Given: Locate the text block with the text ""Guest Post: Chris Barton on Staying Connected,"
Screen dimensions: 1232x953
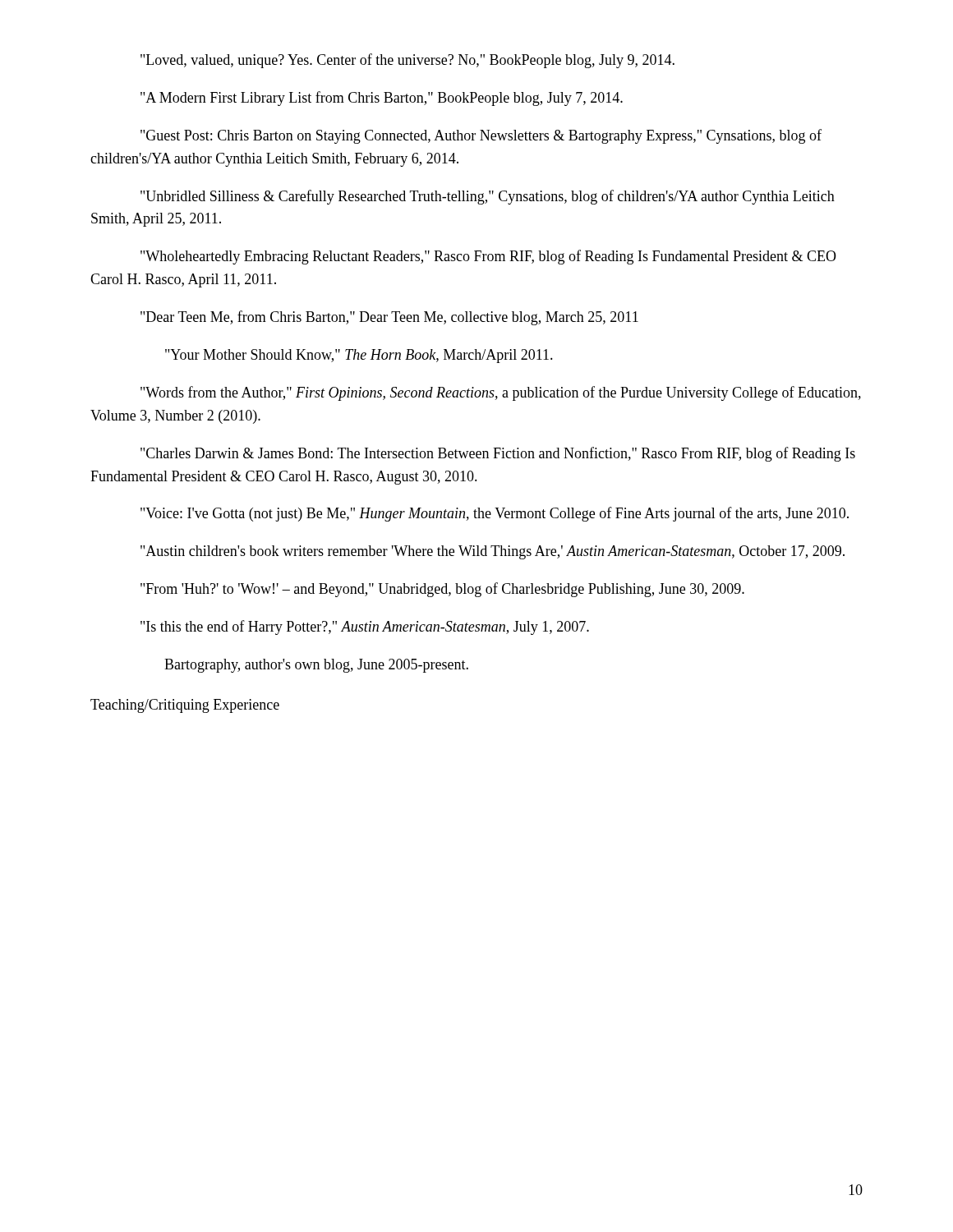Looking at the screenshot, I should (x=456, y=147).
